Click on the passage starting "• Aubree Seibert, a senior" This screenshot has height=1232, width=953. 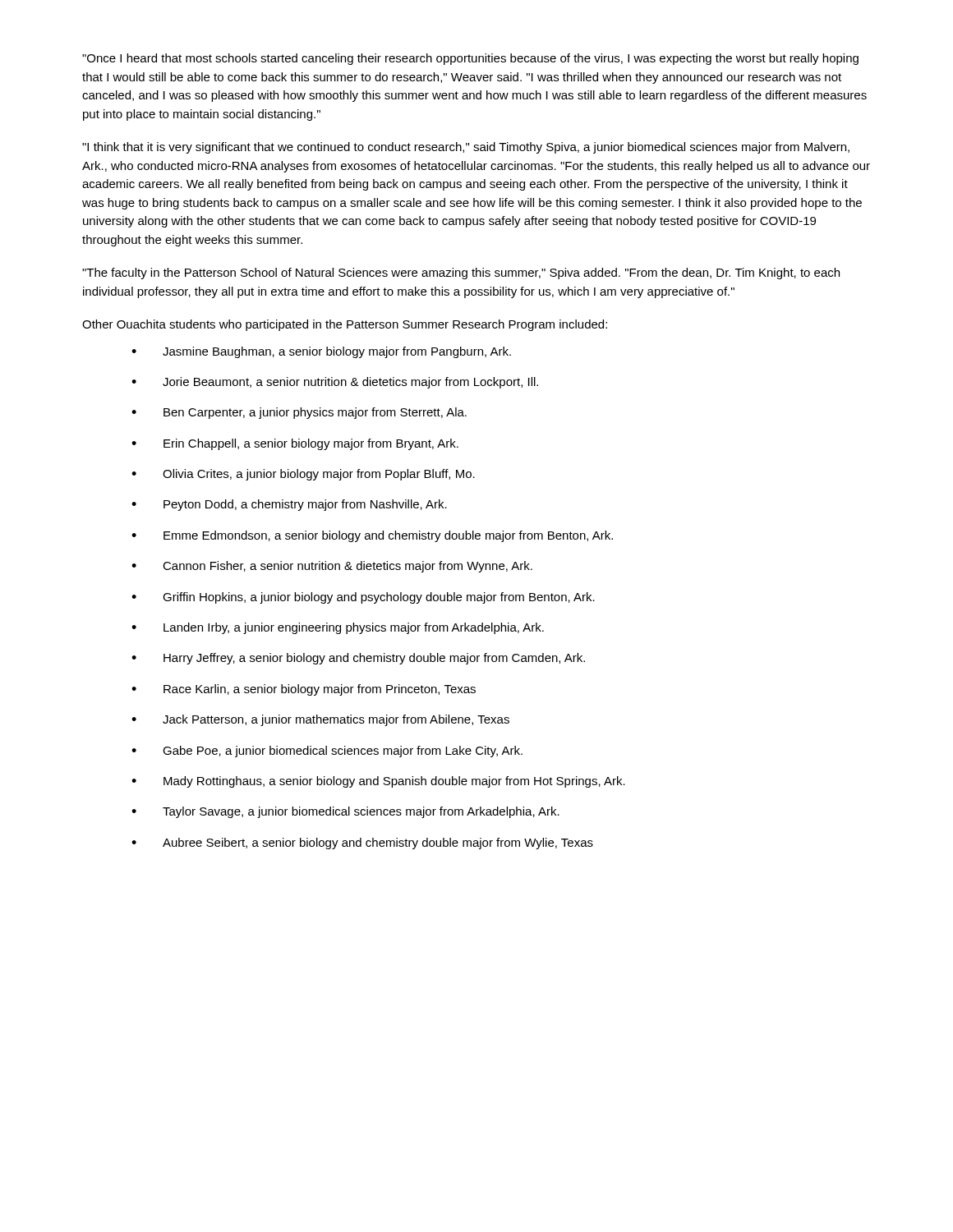coord(501,843)
